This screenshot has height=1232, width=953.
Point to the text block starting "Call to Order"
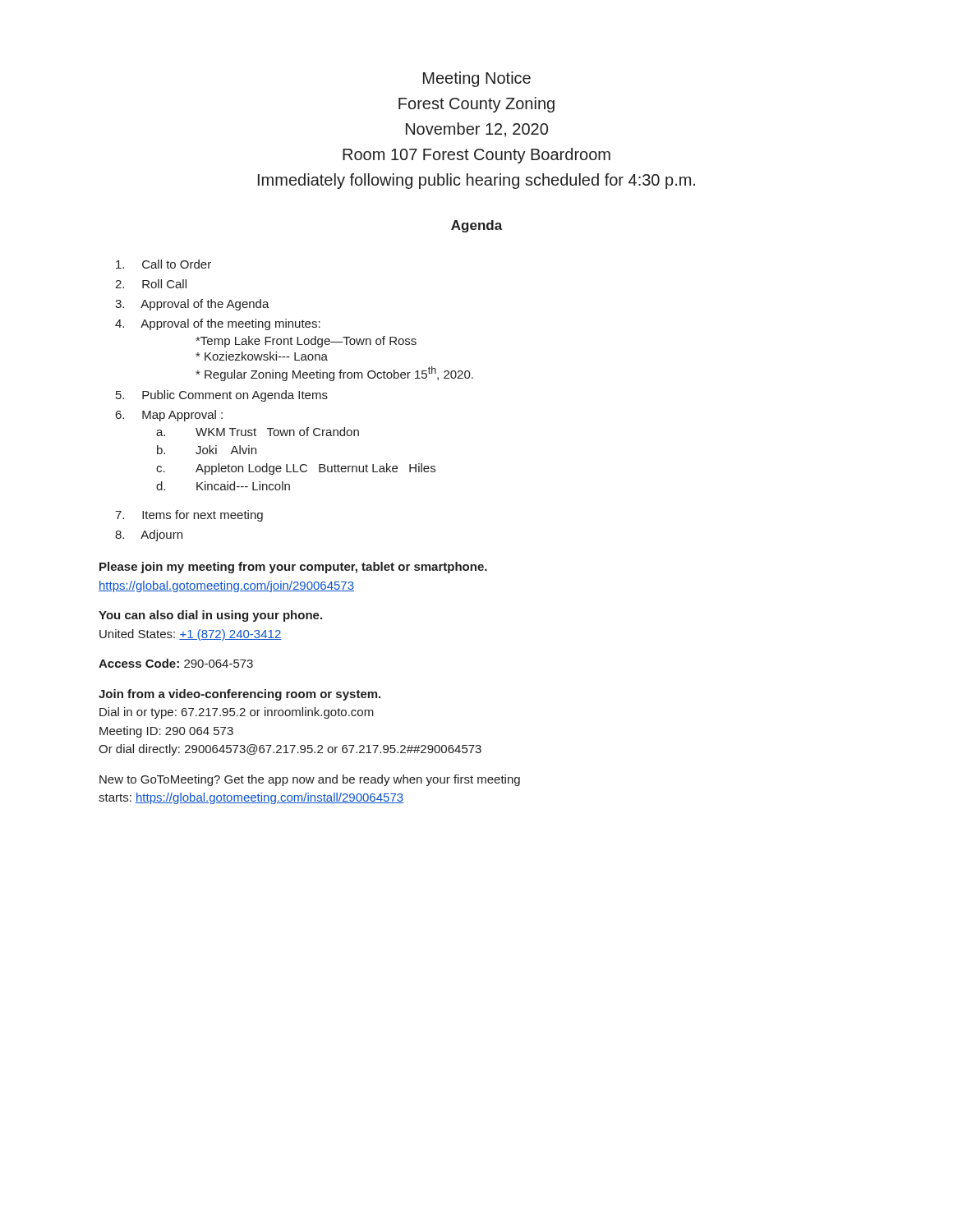[163, 264]
